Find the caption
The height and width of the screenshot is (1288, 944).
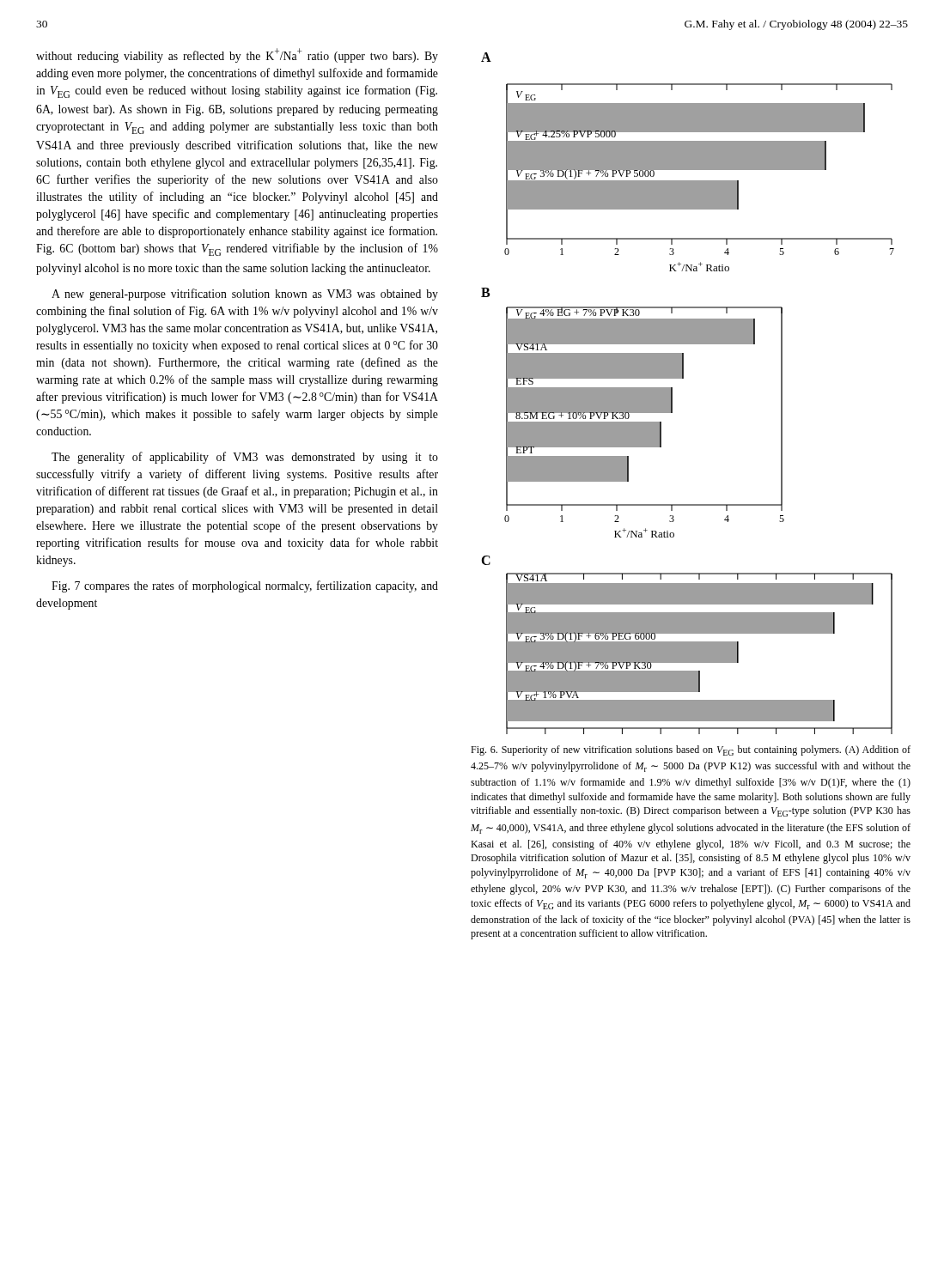pos(691,842)
